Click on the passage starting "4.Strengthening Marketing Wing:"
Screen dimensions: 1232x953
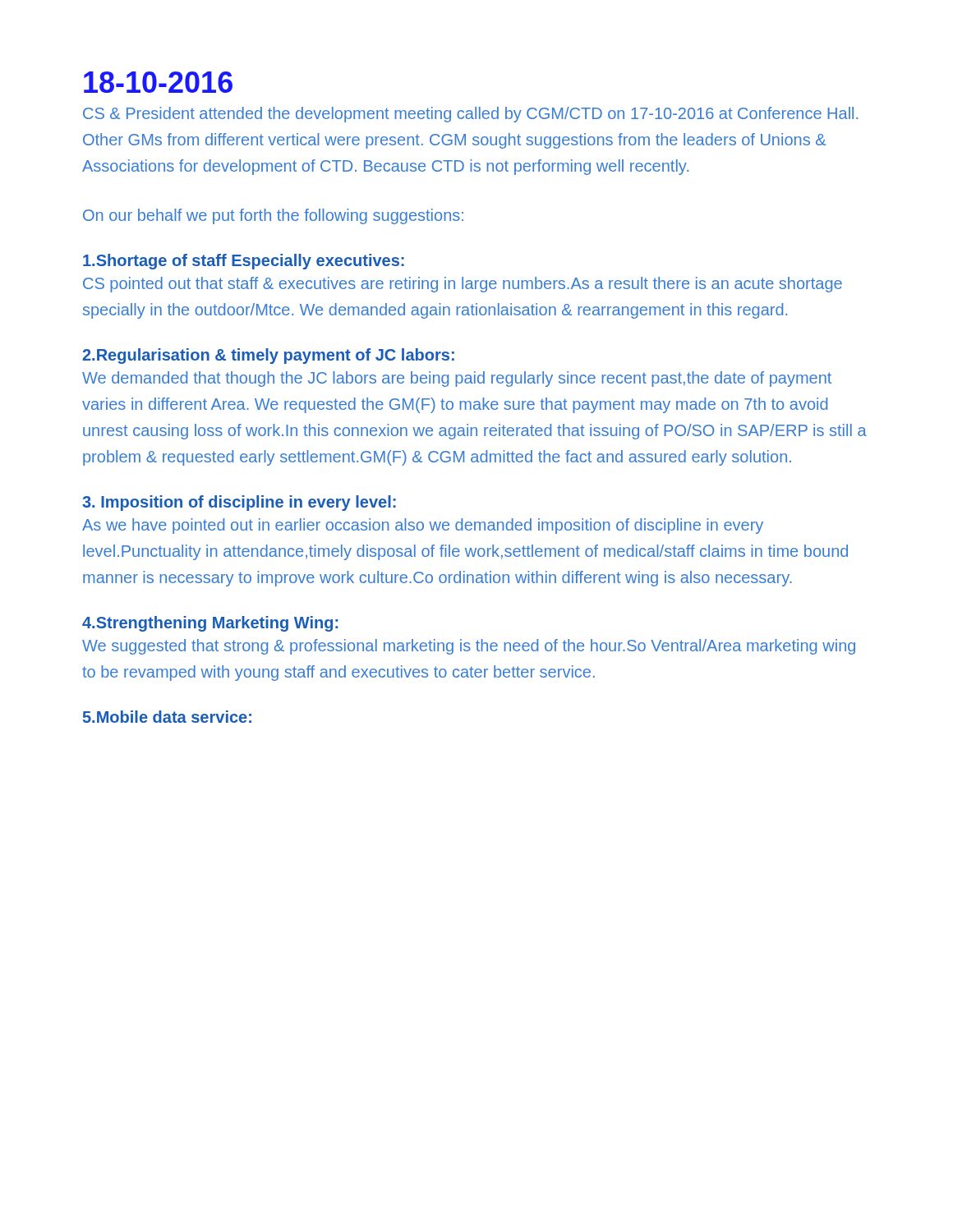[x=211, y=623]
